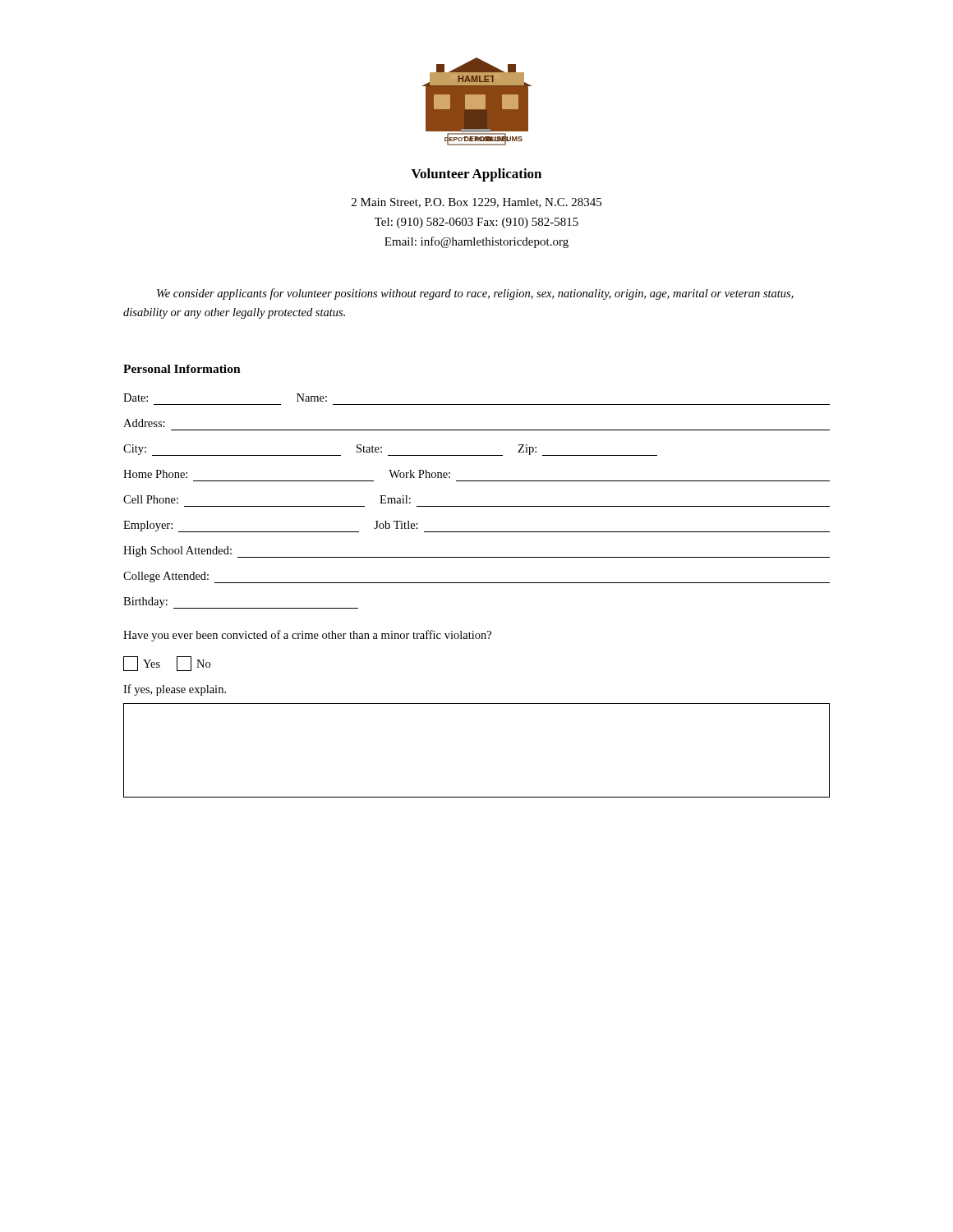Find the text block starting "2 Main Street, P.O. Box"
Viewport: 953px width, 1232px height.
[x=476, y=222]
